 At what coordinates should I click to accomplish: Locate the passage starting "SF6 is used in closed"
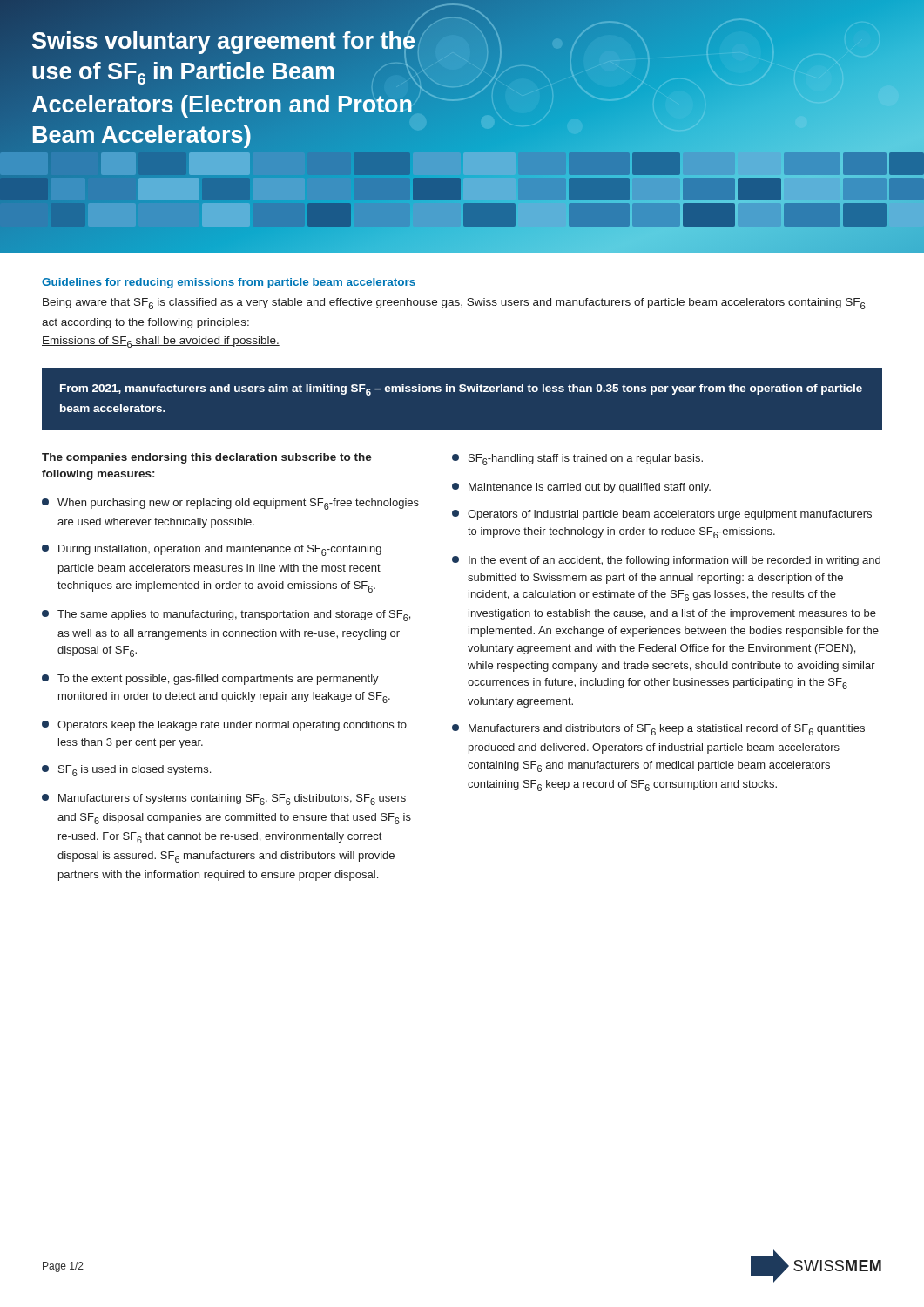pyautogui.click(x=127, y=770)
